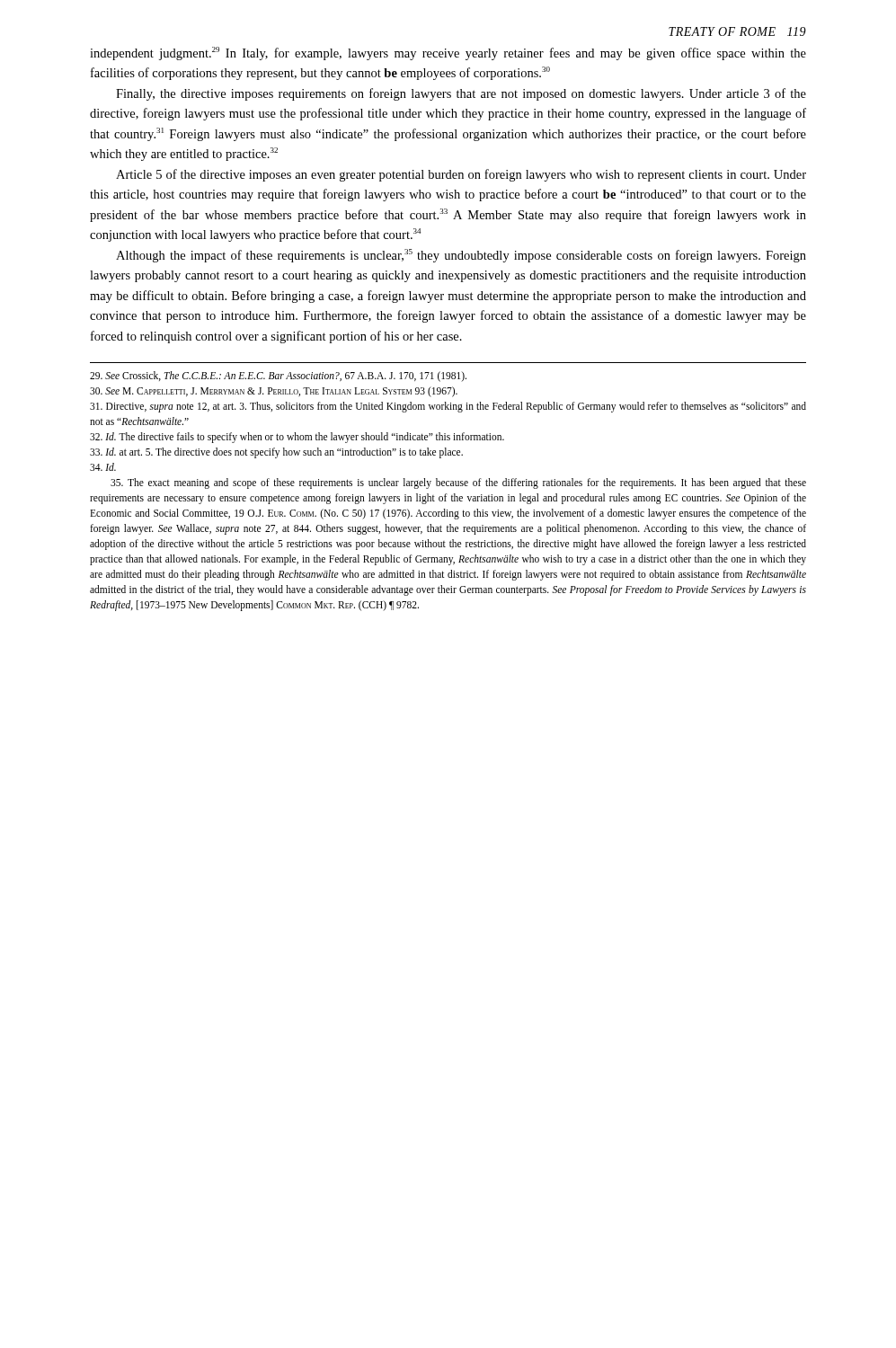This screenshot has width=896, height=1348.
Task: Click the passage that begins "independent judgment.29 In Italy, for example,"
Action: click(448, 195)
